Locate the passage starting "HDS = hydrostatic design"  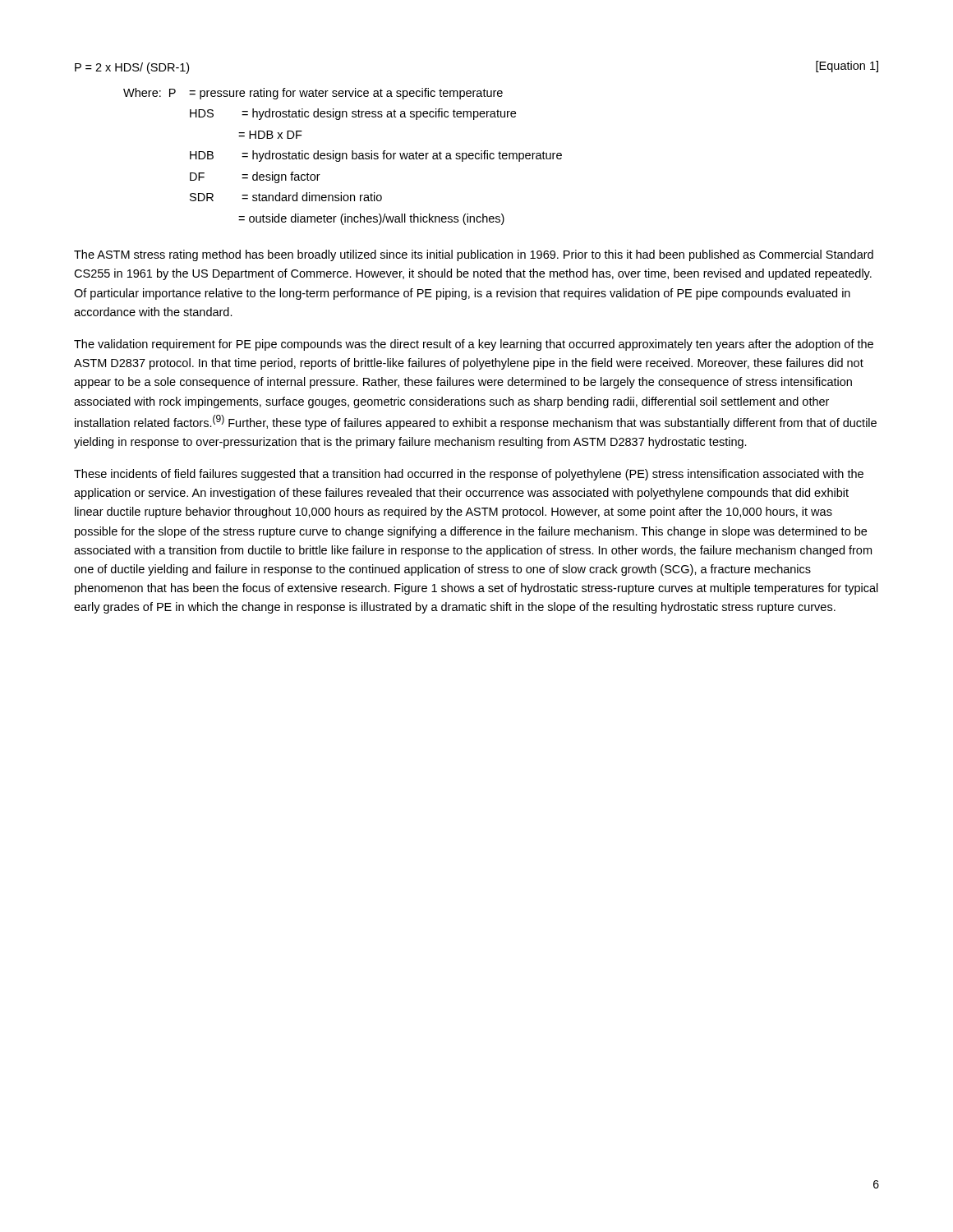click(x=320, y=114)
